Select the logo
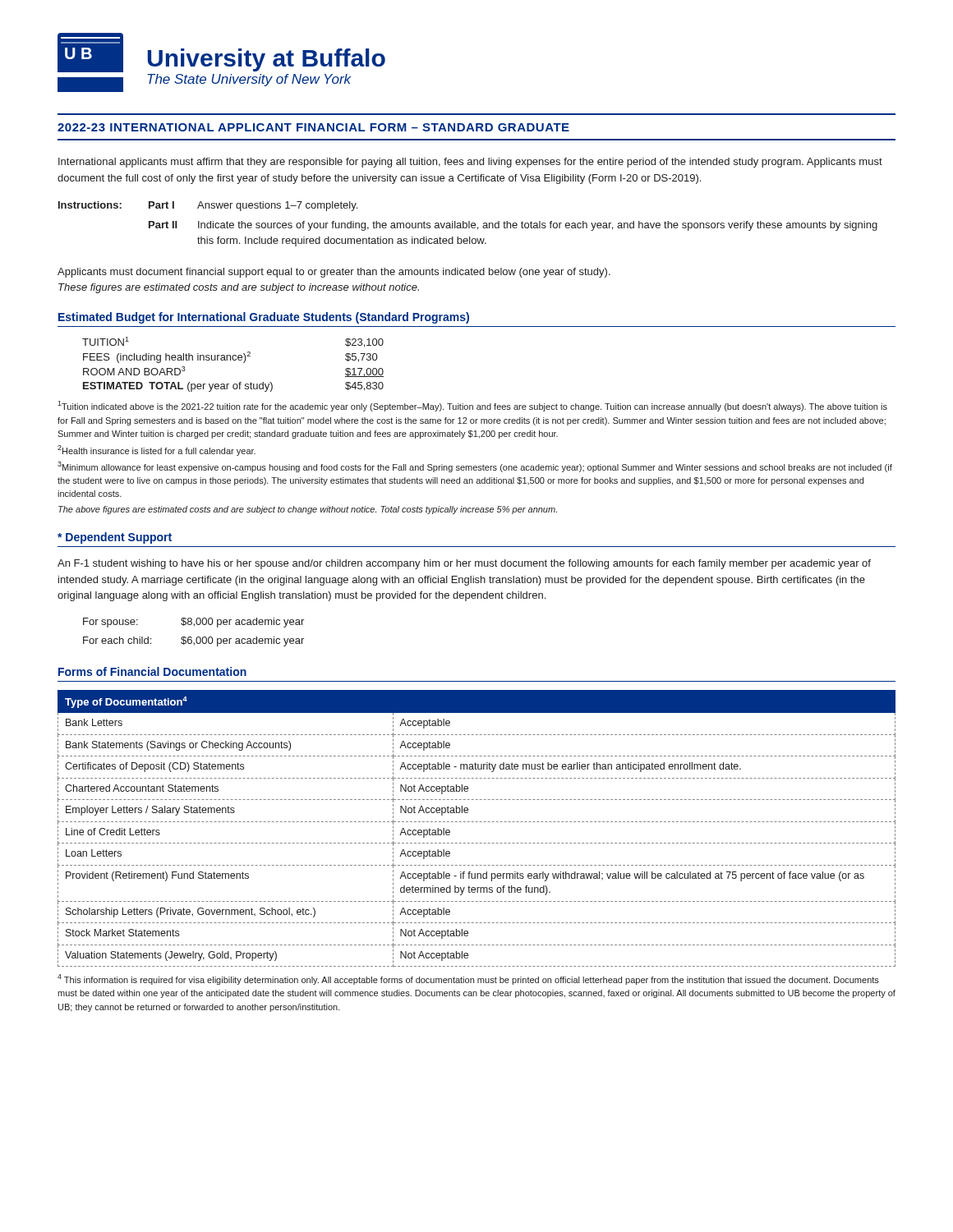The height and width of the screenshot is (1232, 953). [x=476, y=66]
